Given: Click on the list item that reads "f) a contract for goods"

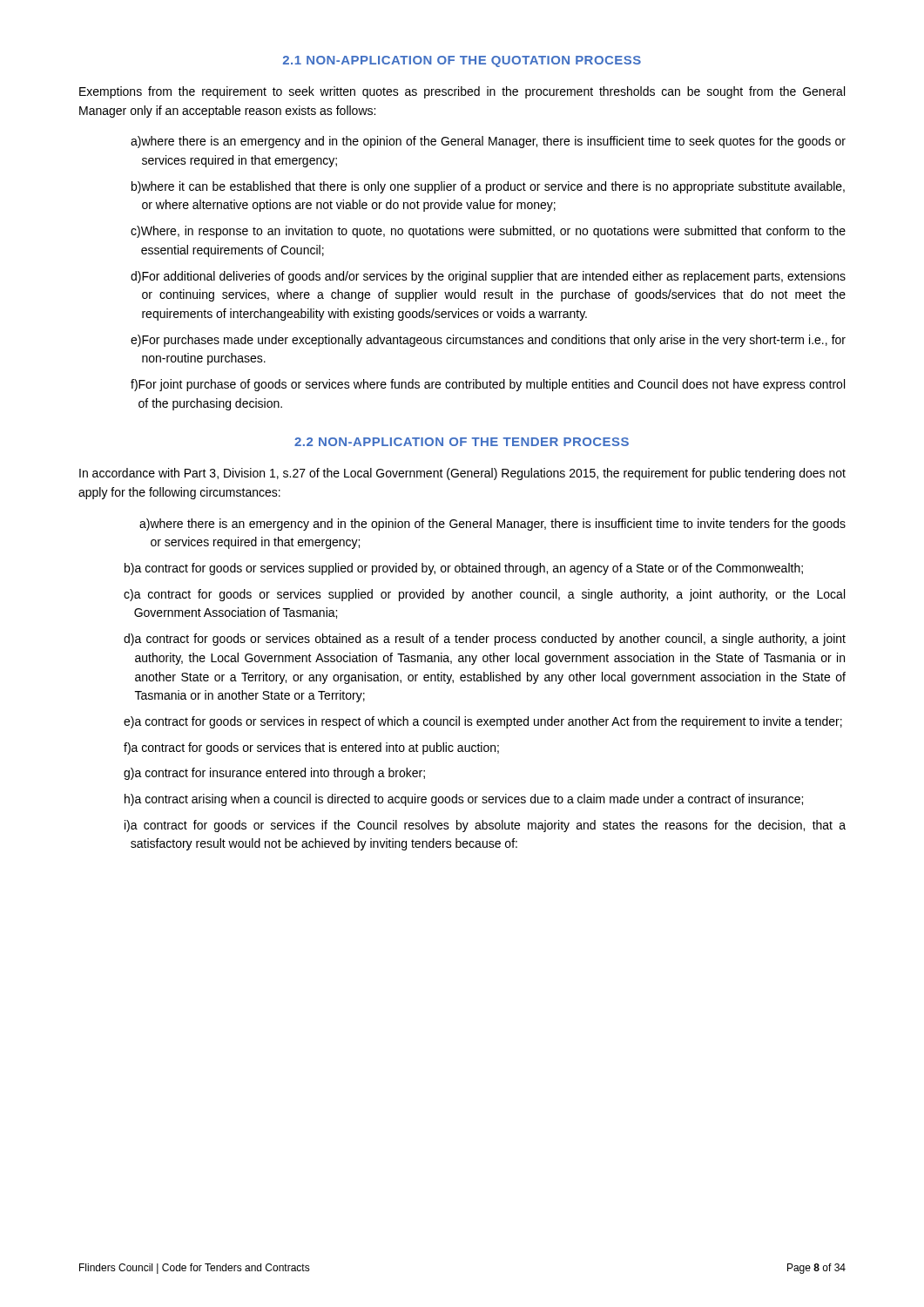Looking at the screenshot, I should pyautogui.click(x=462, y=748).
